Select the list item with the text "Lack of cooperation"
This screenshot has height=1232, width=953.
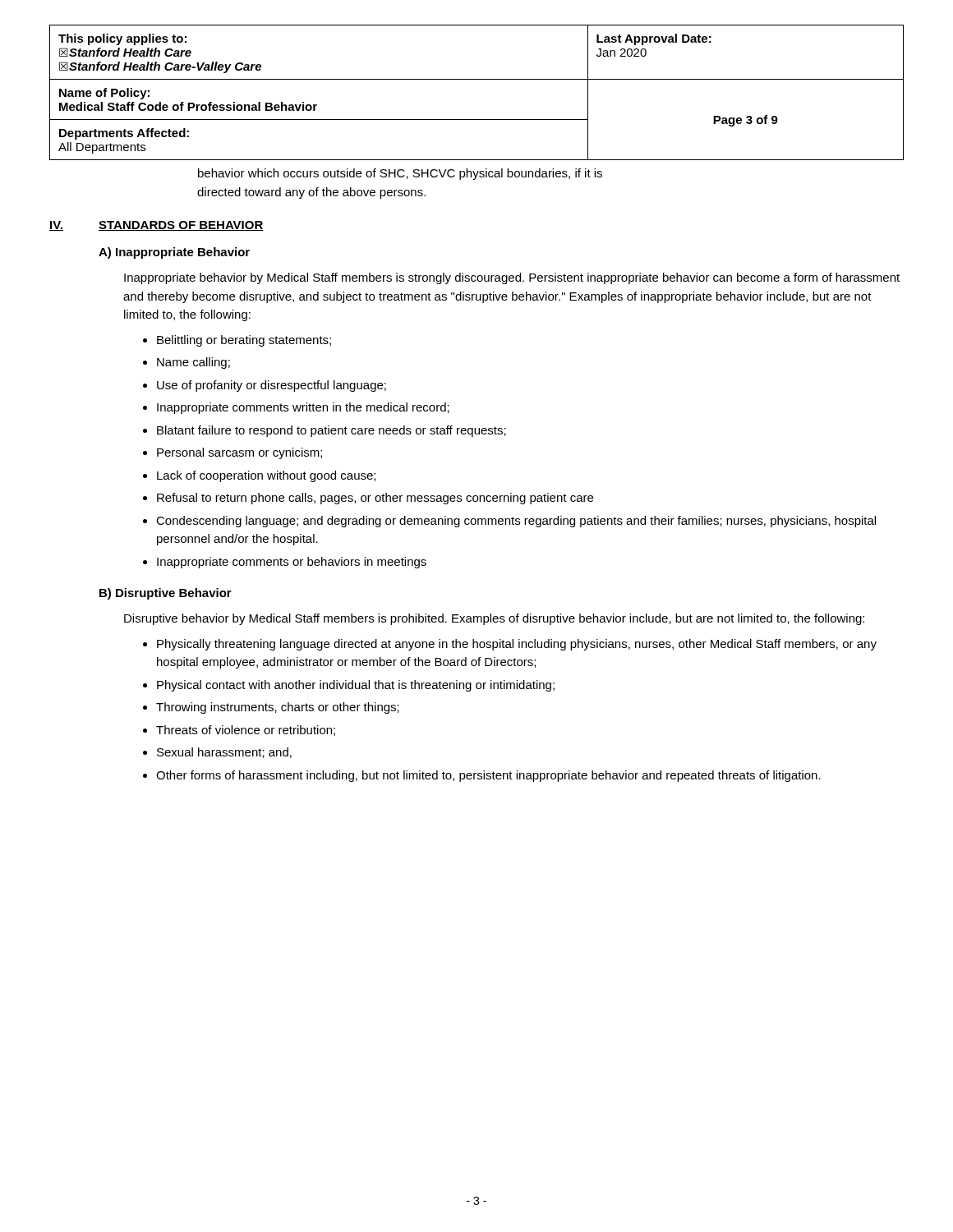[266, 475]
